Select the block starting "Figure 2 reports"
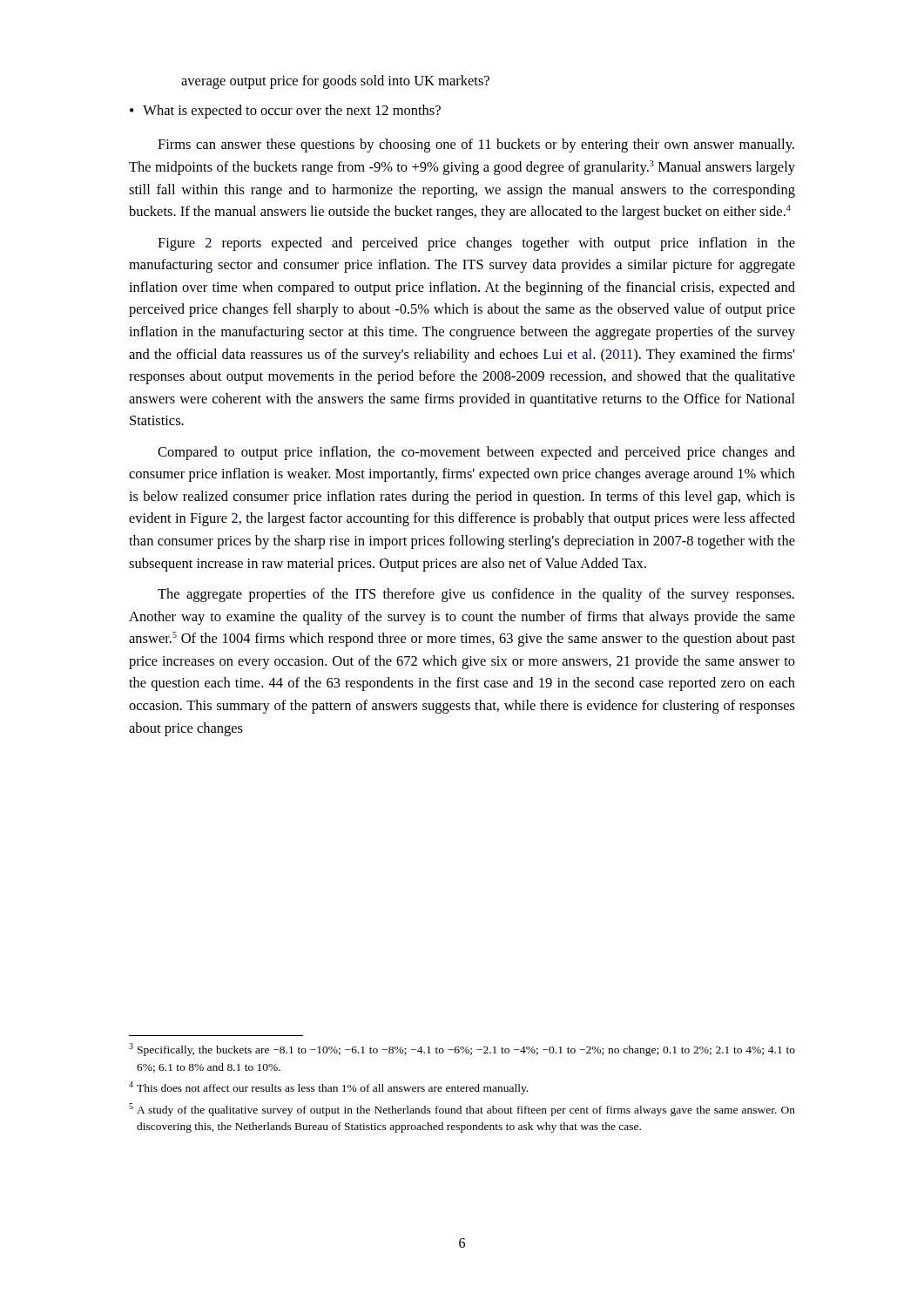 click(x=462, y=331)
